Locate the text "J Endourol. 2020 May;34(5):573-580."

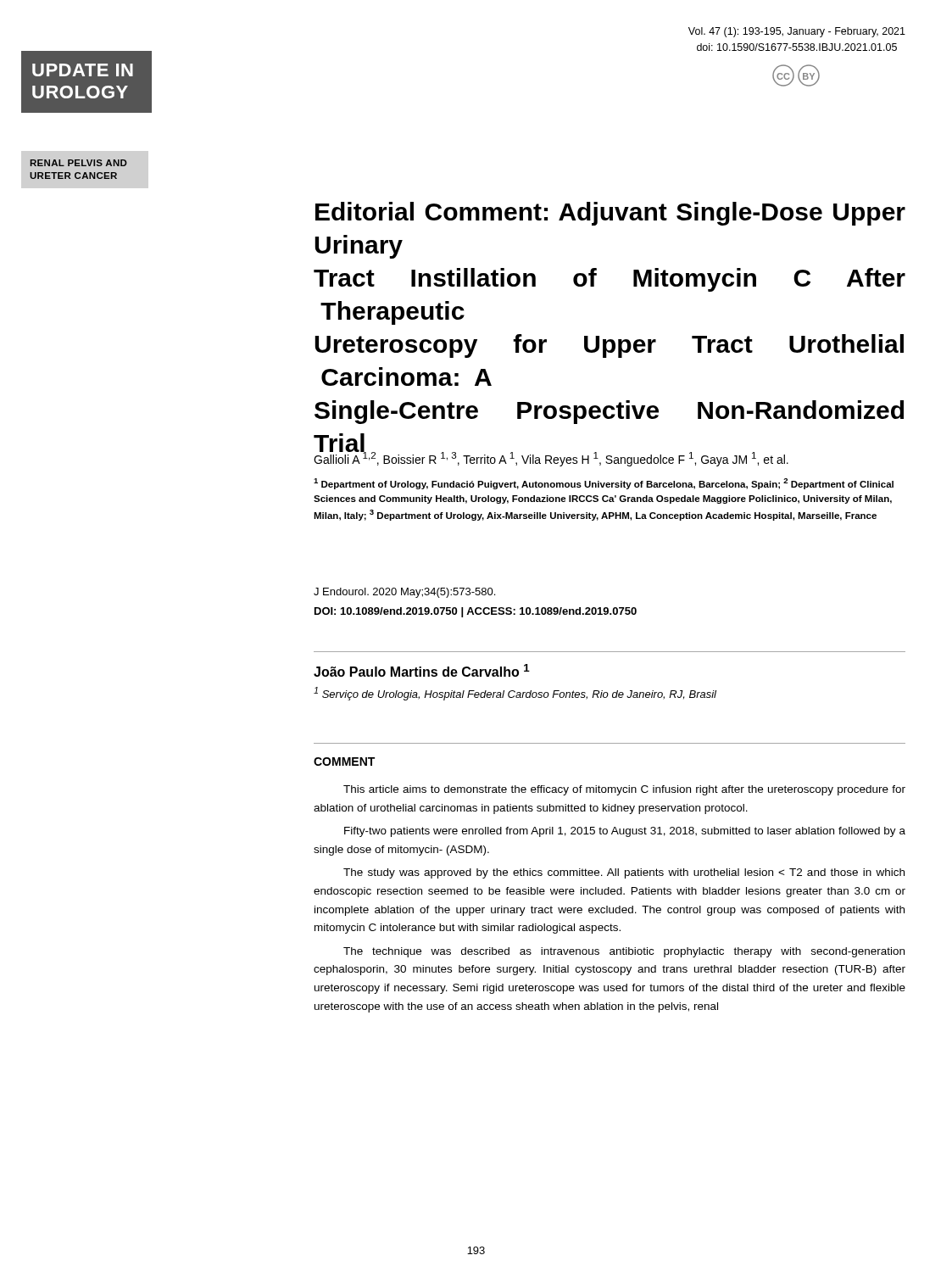405,591
